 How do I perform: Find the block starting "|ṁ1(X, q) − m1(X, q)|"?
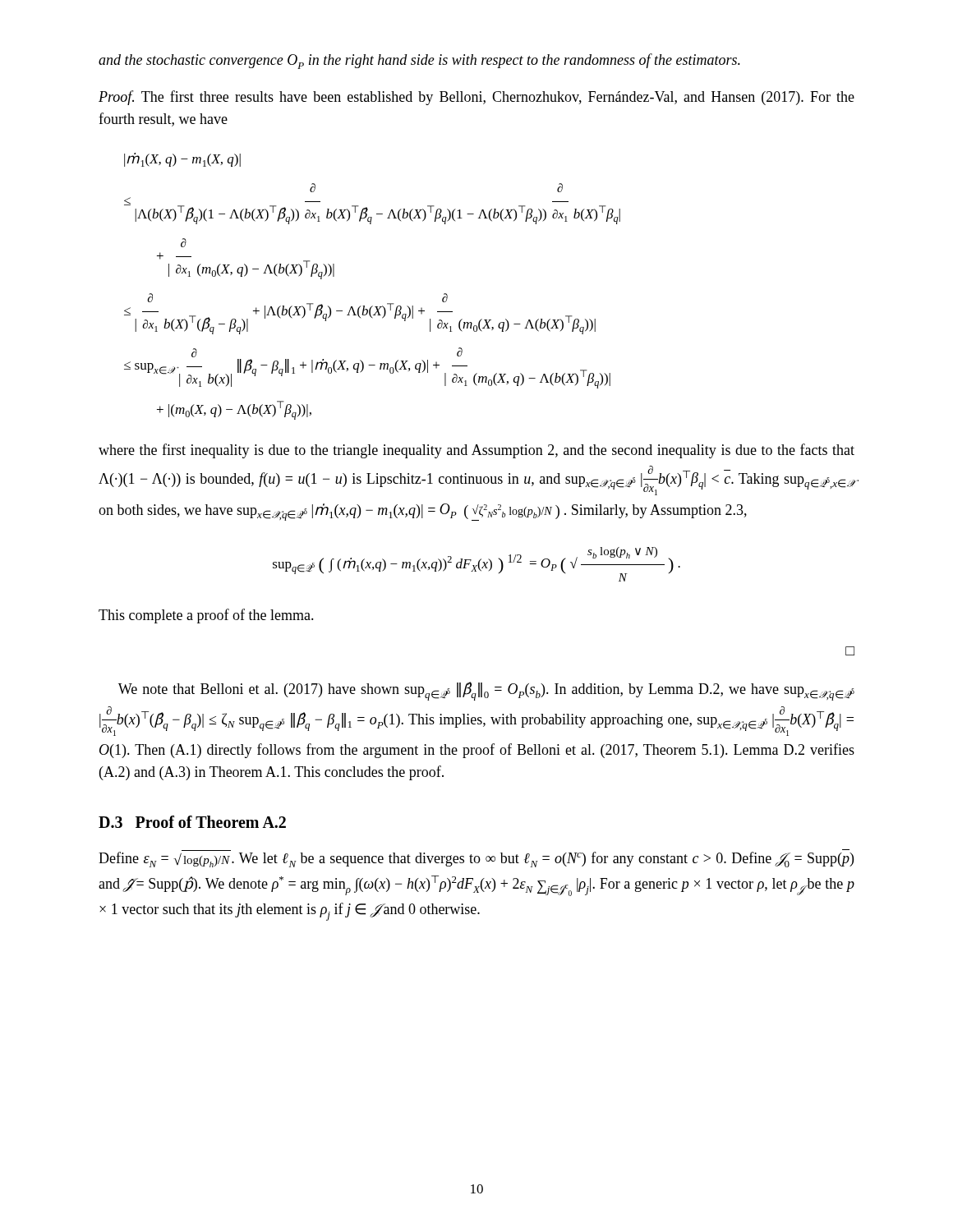[x=182, y=160]
